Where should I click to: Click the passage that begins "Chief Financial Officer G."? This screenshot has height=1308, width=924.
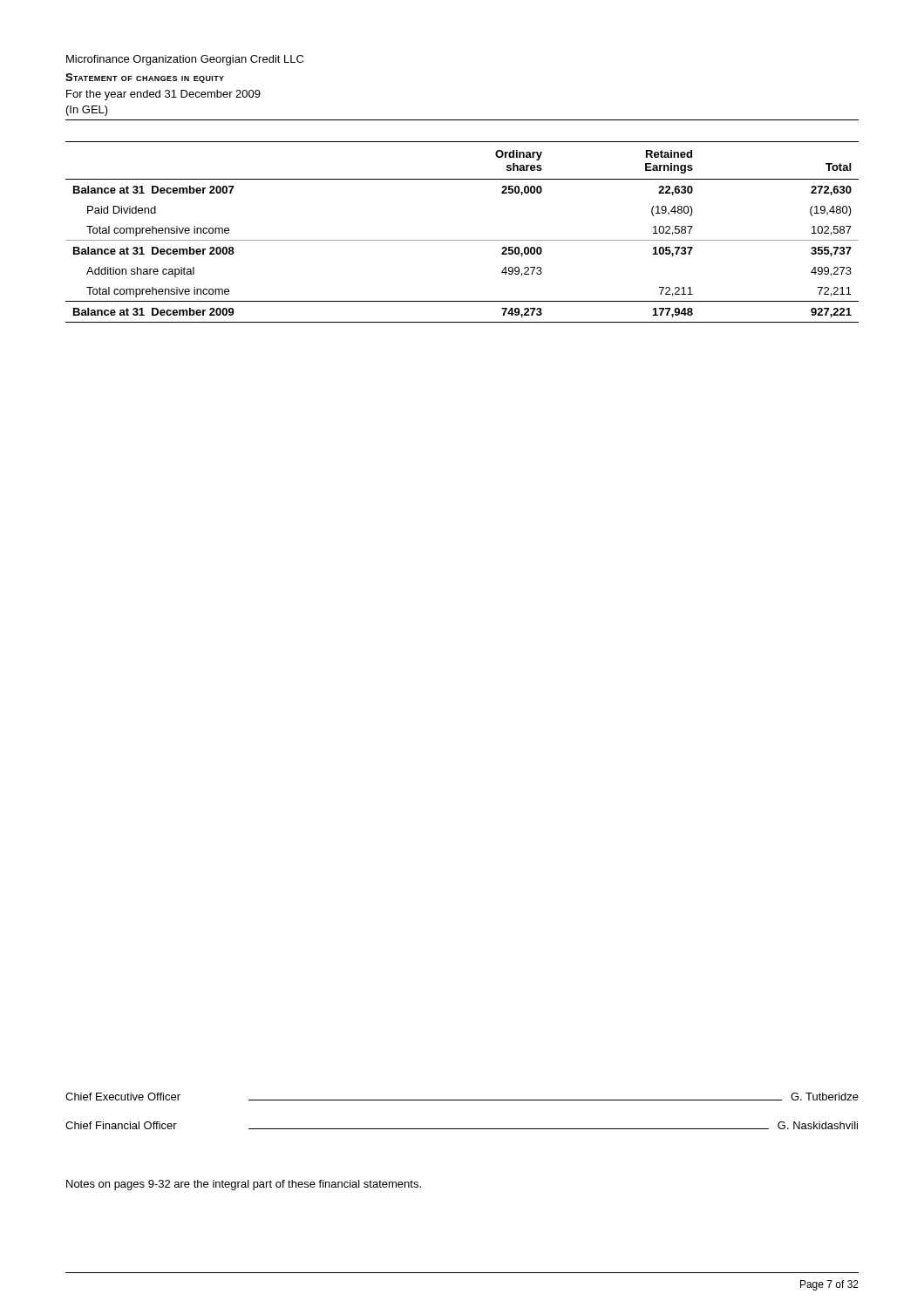(x=462, y=1125)
